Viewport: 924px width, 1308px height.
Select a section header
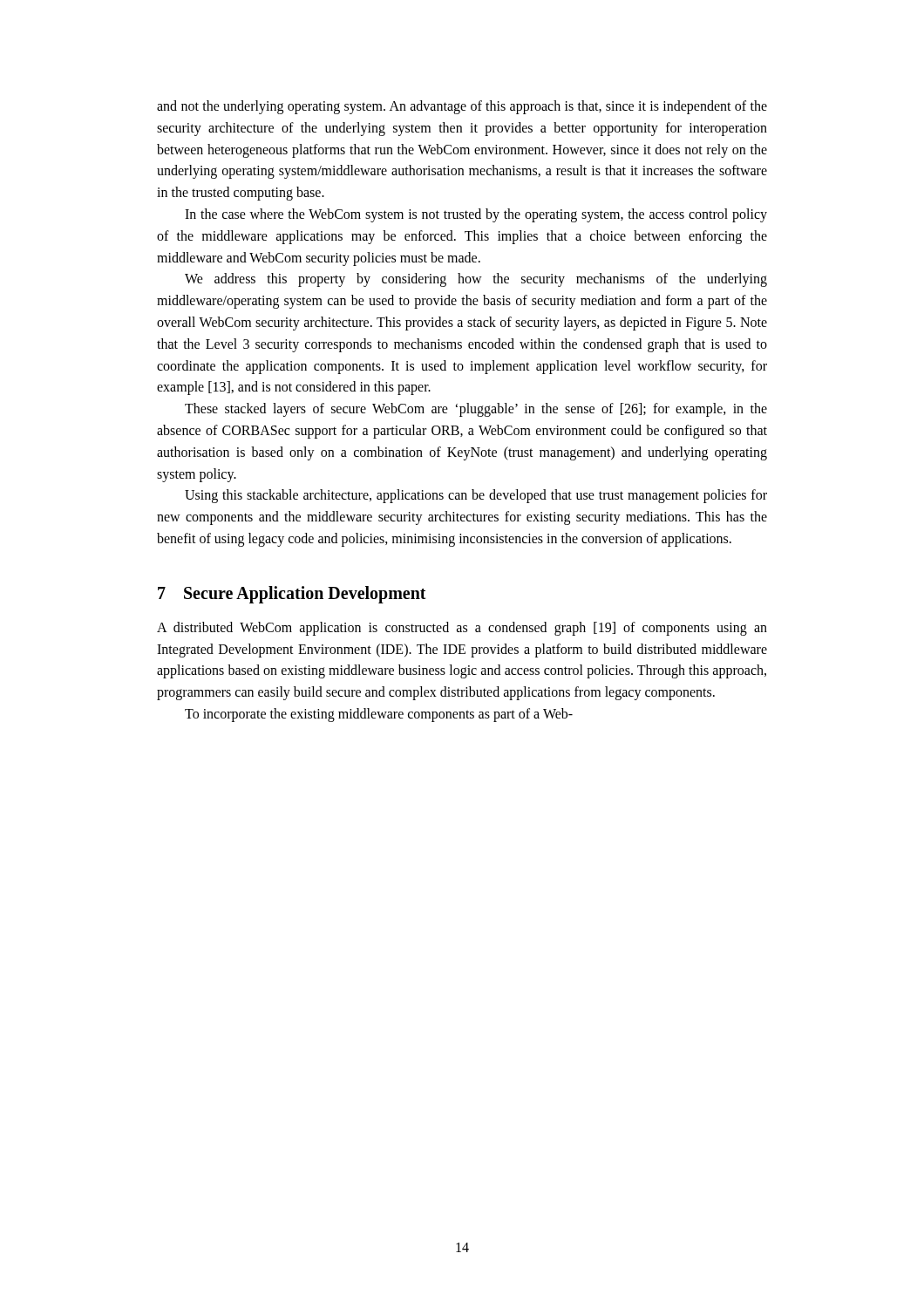tap(291, 593)
